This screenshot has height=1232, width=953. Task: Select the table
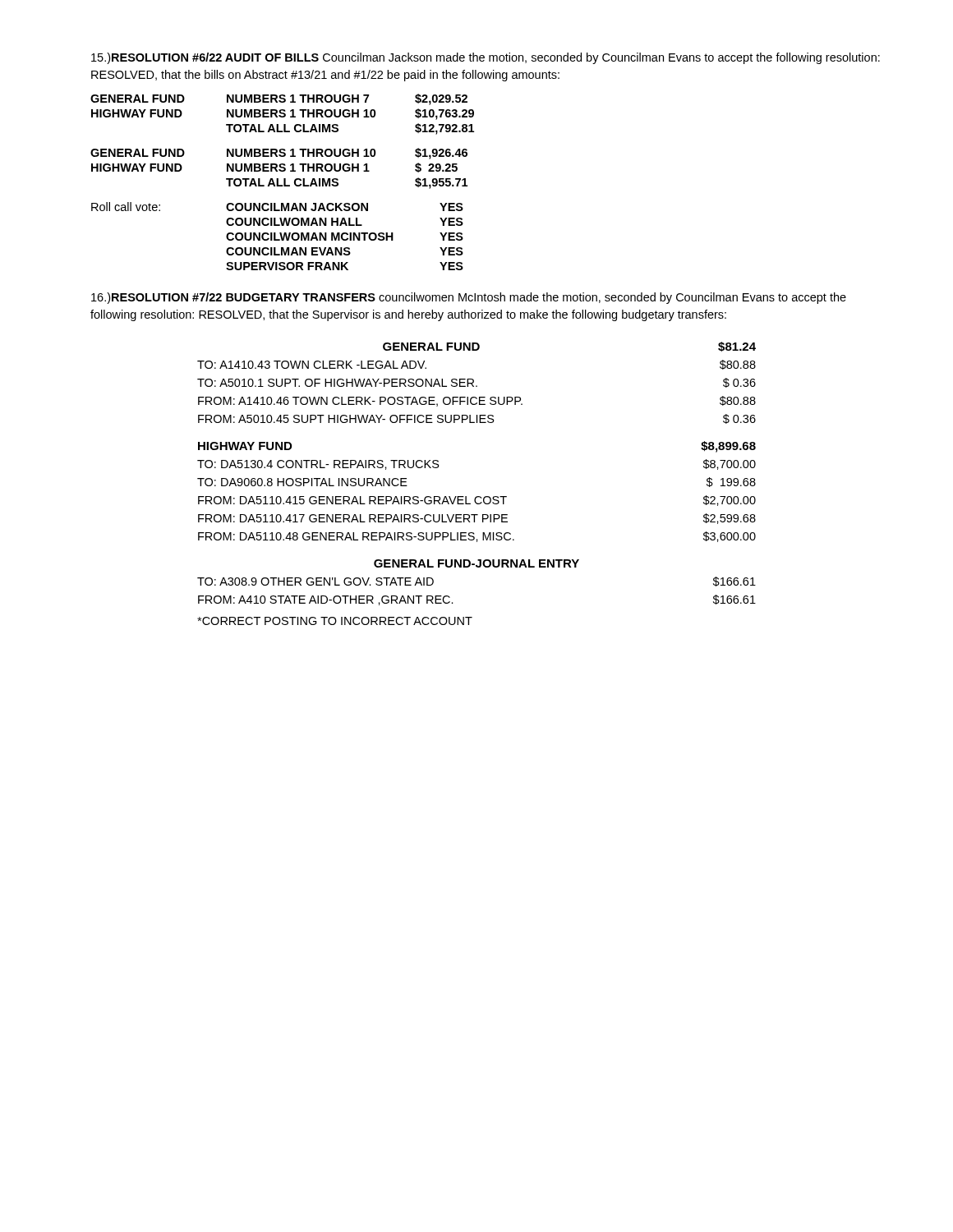tap(476, 483)
